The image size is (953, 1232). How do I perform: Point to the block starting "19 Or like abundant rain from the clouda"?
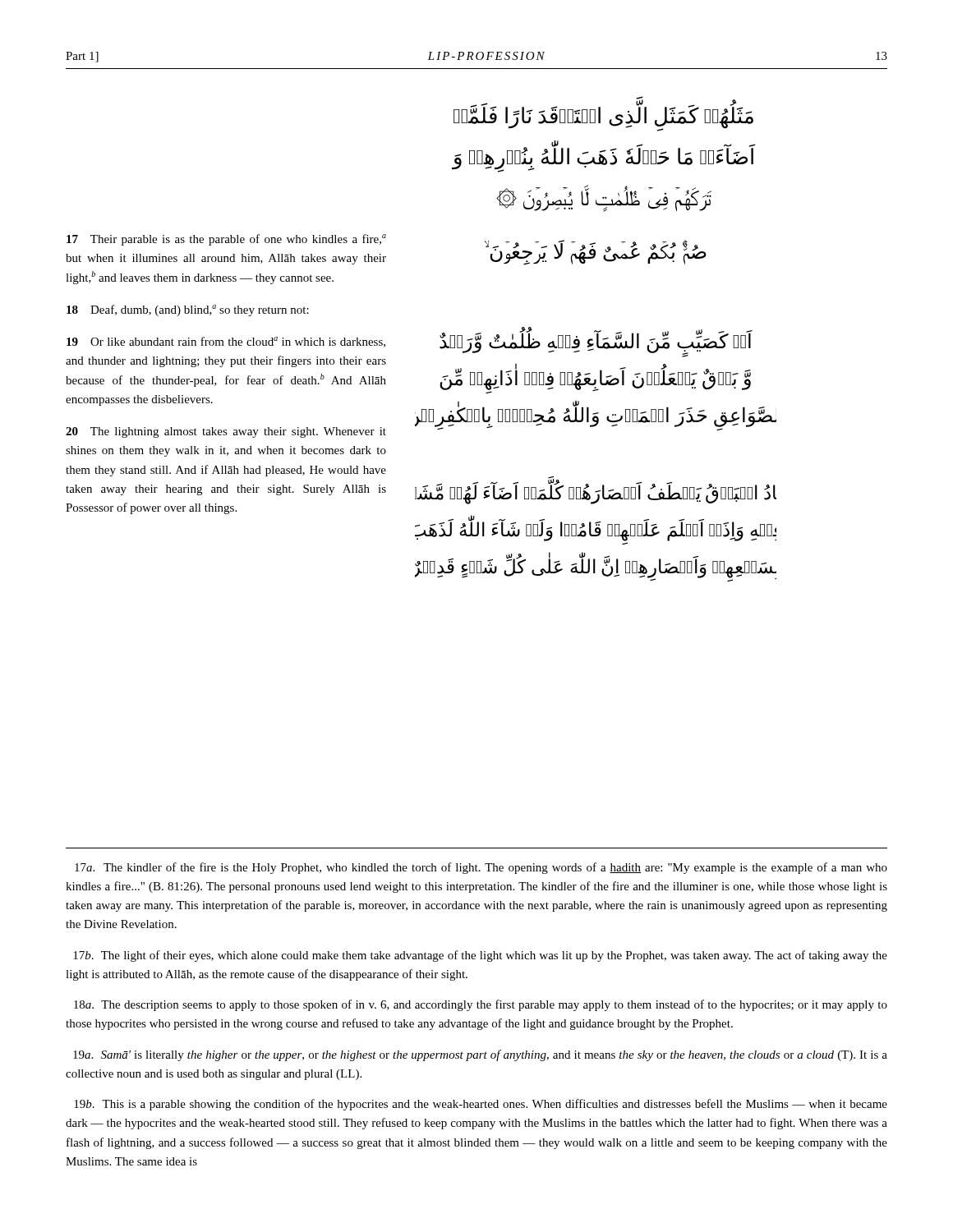226,371
